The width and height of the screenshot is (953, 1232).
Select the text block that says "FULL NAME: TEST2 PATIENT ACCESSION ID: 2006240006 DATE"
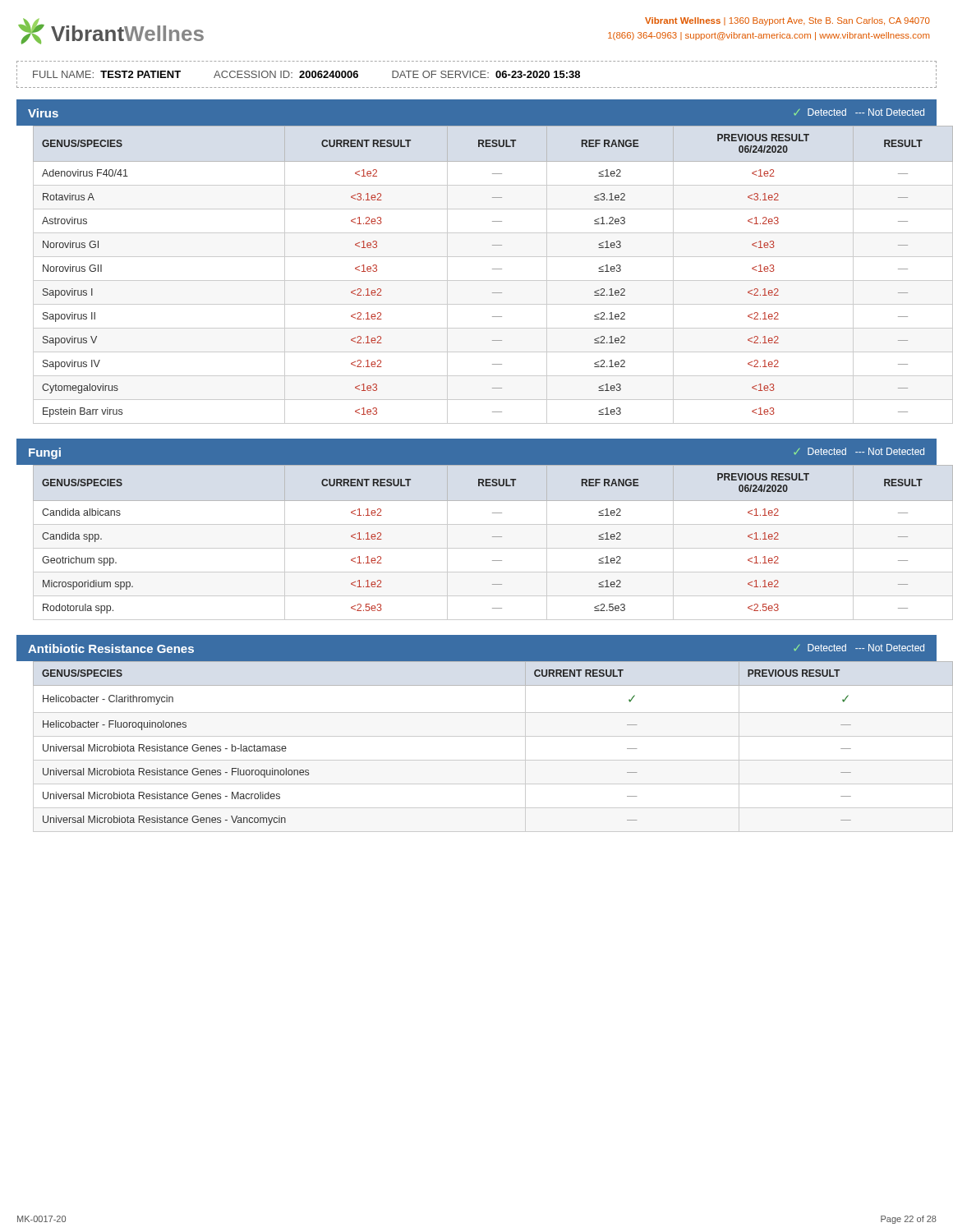[306, 74]
